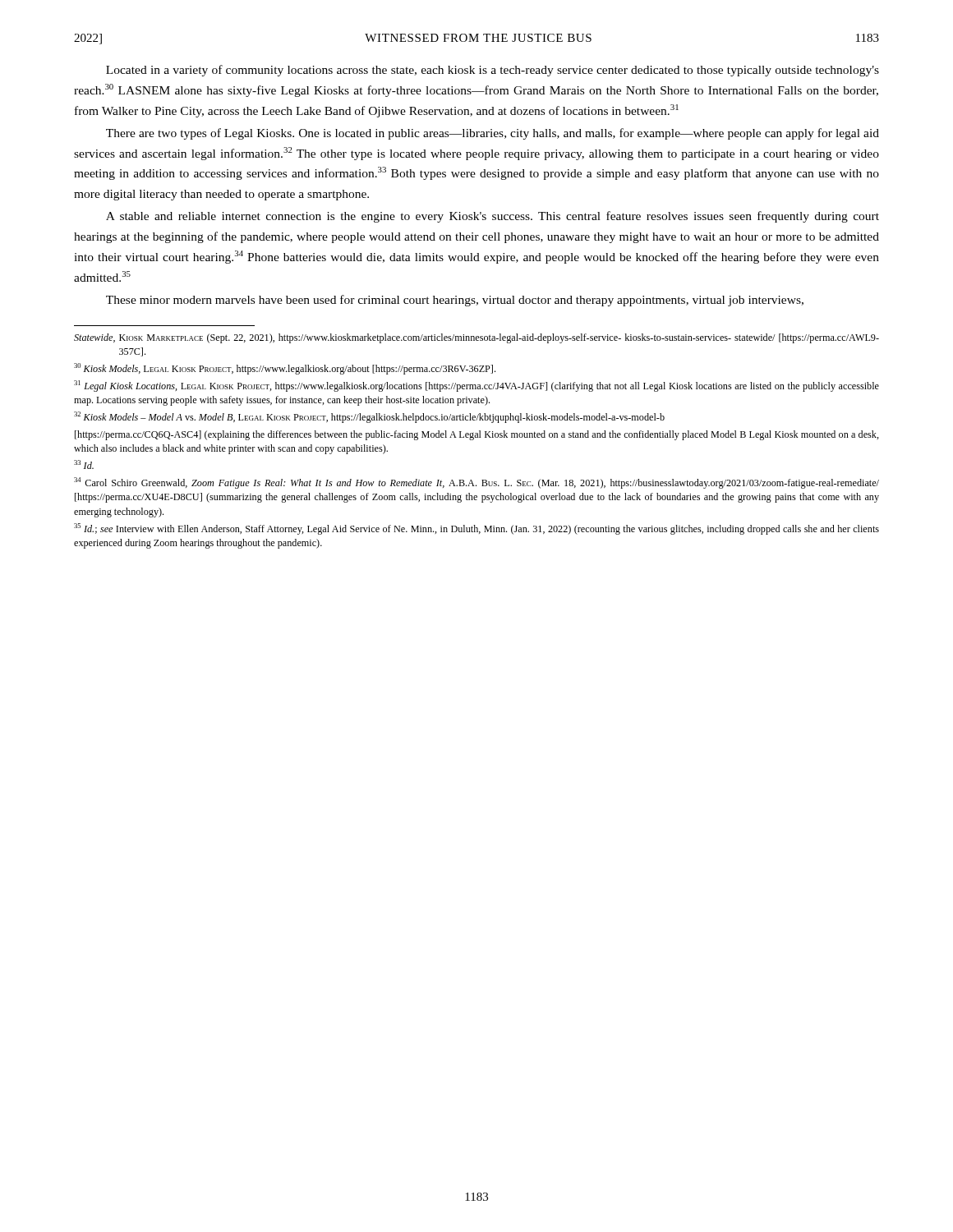This screenshot has width=953, height=1232.
Task: Click on the footnote with the text "34 Carol Schiro Greenwald,"
Action: click(476, 497)
